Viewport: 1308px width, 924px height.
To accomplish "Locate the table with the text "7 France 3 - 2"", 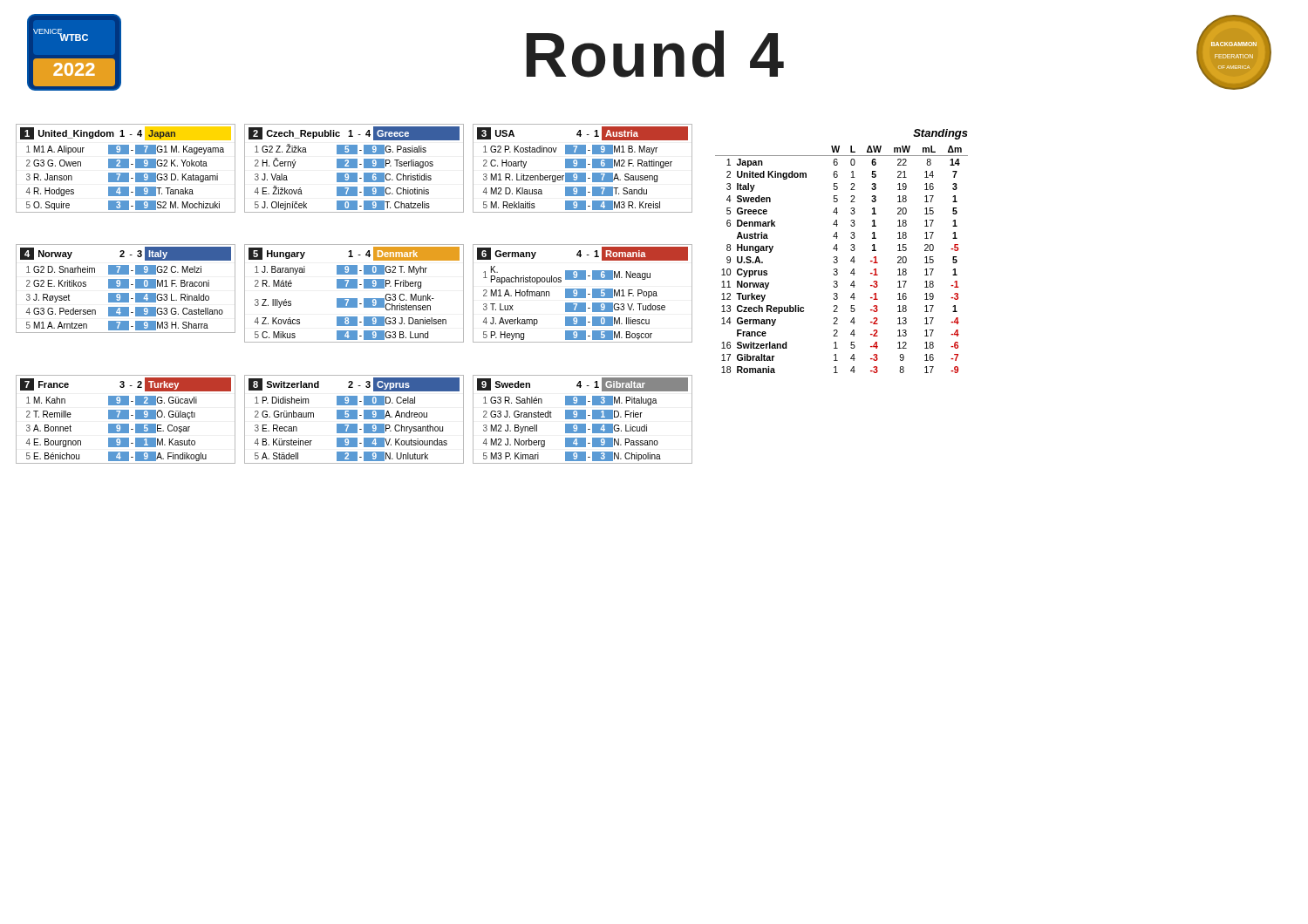I will click(x=126, y=419).
